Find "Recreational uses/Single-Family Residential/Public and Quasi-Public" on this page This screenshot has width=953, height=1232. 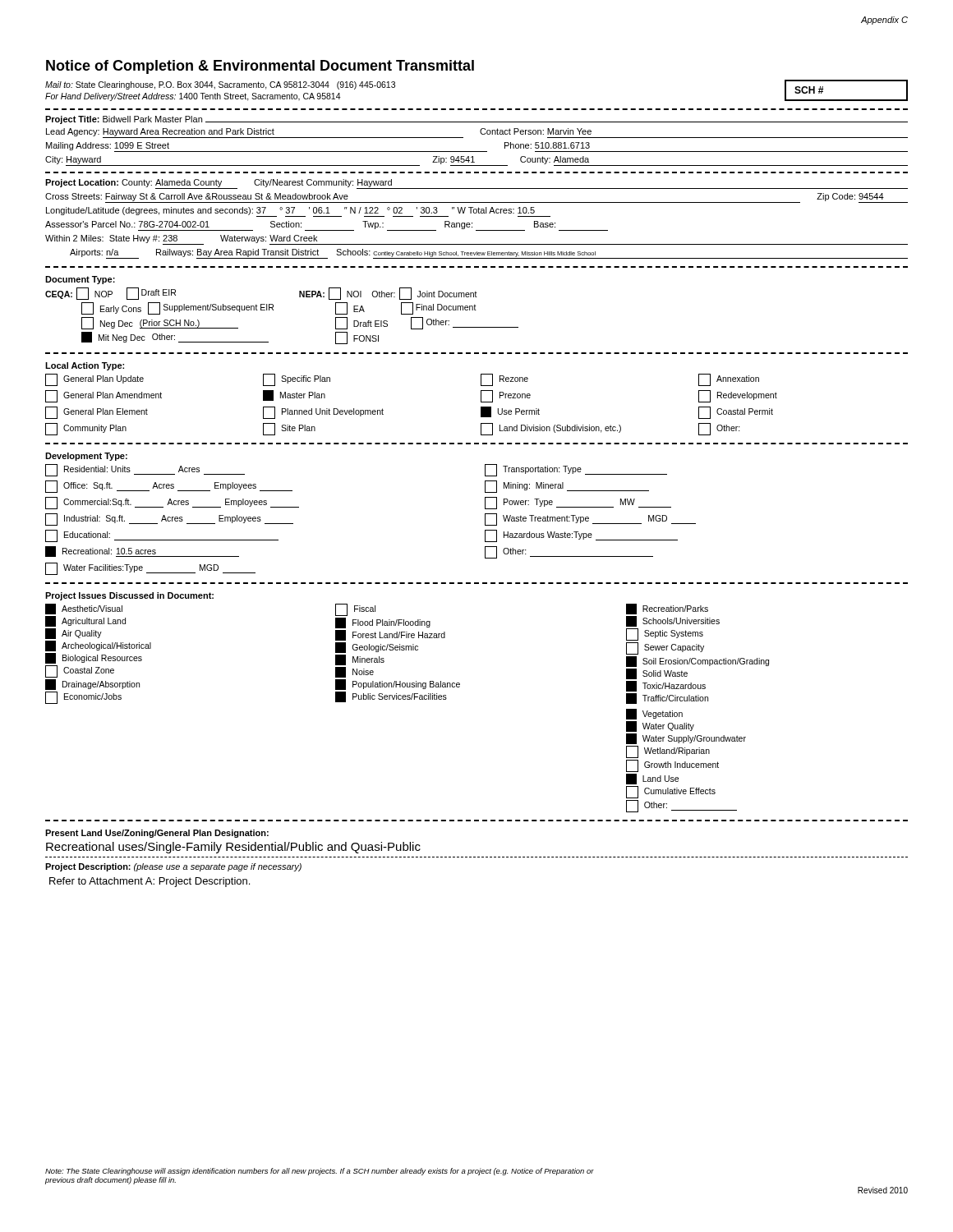pyautogui.click(x=233, y=846)
